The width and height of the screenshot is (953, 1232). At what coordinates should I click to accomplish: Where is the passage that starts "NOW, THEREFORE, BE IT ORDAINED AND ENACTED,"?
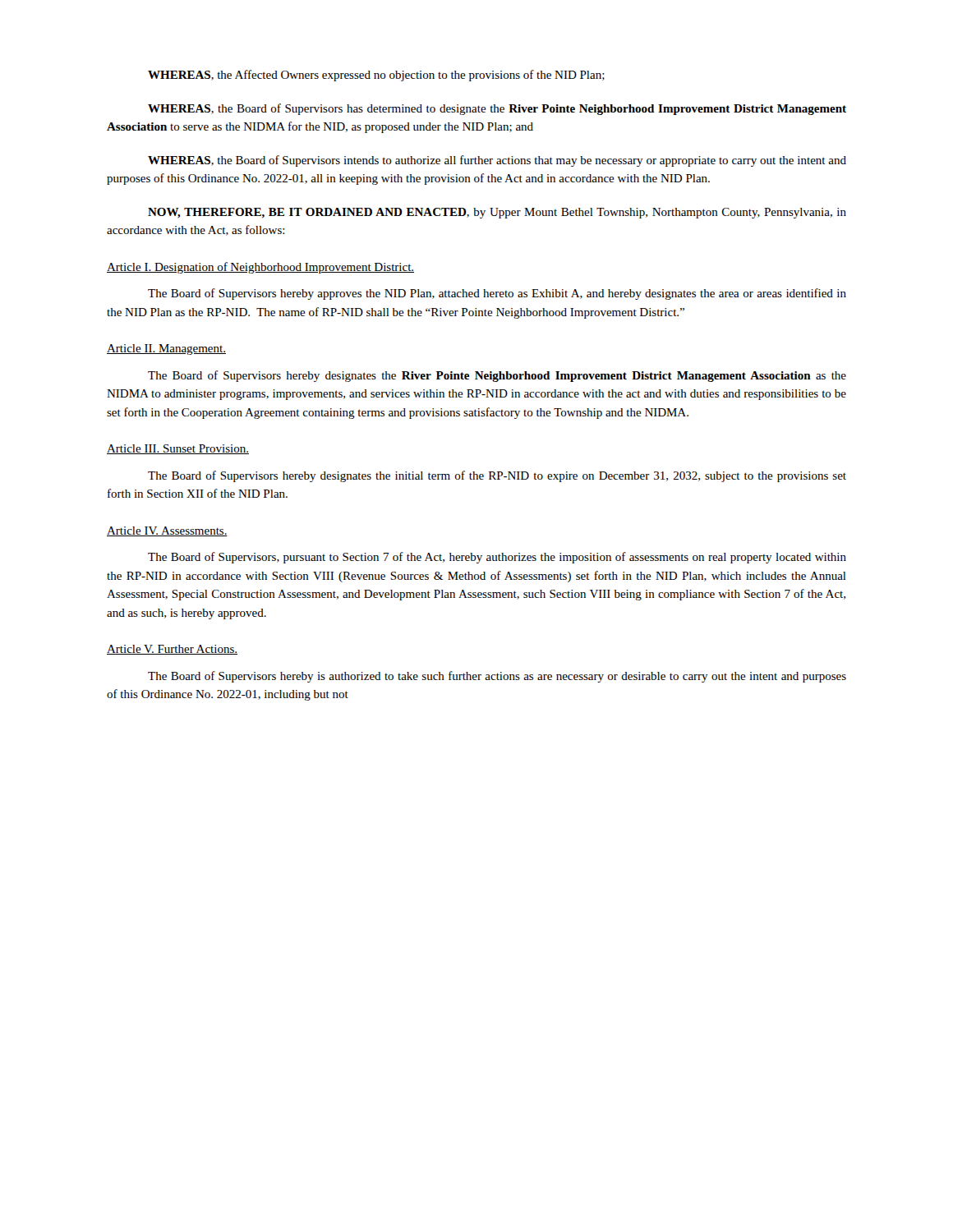coord(476,221)
